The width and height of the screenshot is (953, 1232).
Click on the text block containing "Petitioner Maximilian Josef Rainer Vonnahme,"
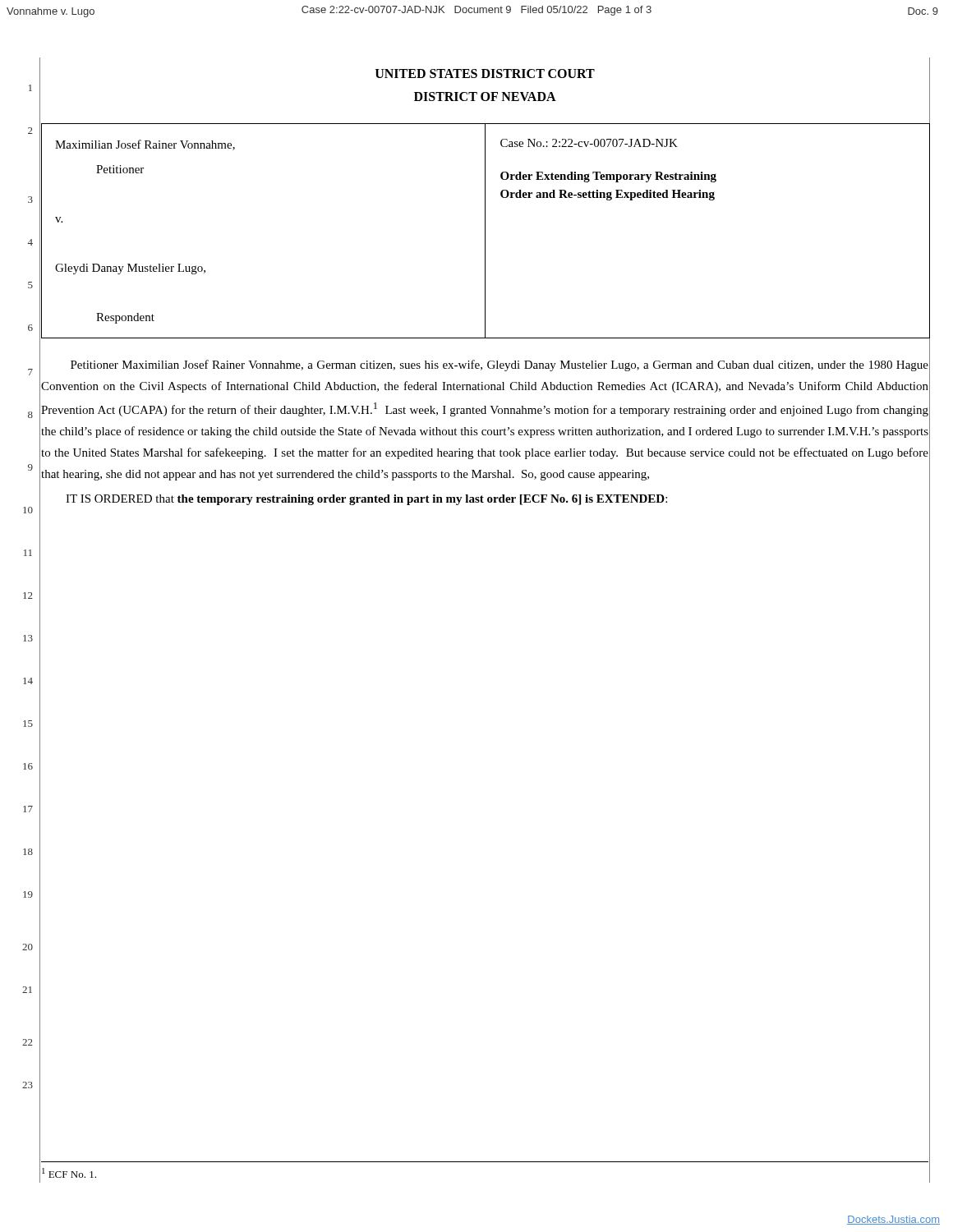tap(485, 419)
